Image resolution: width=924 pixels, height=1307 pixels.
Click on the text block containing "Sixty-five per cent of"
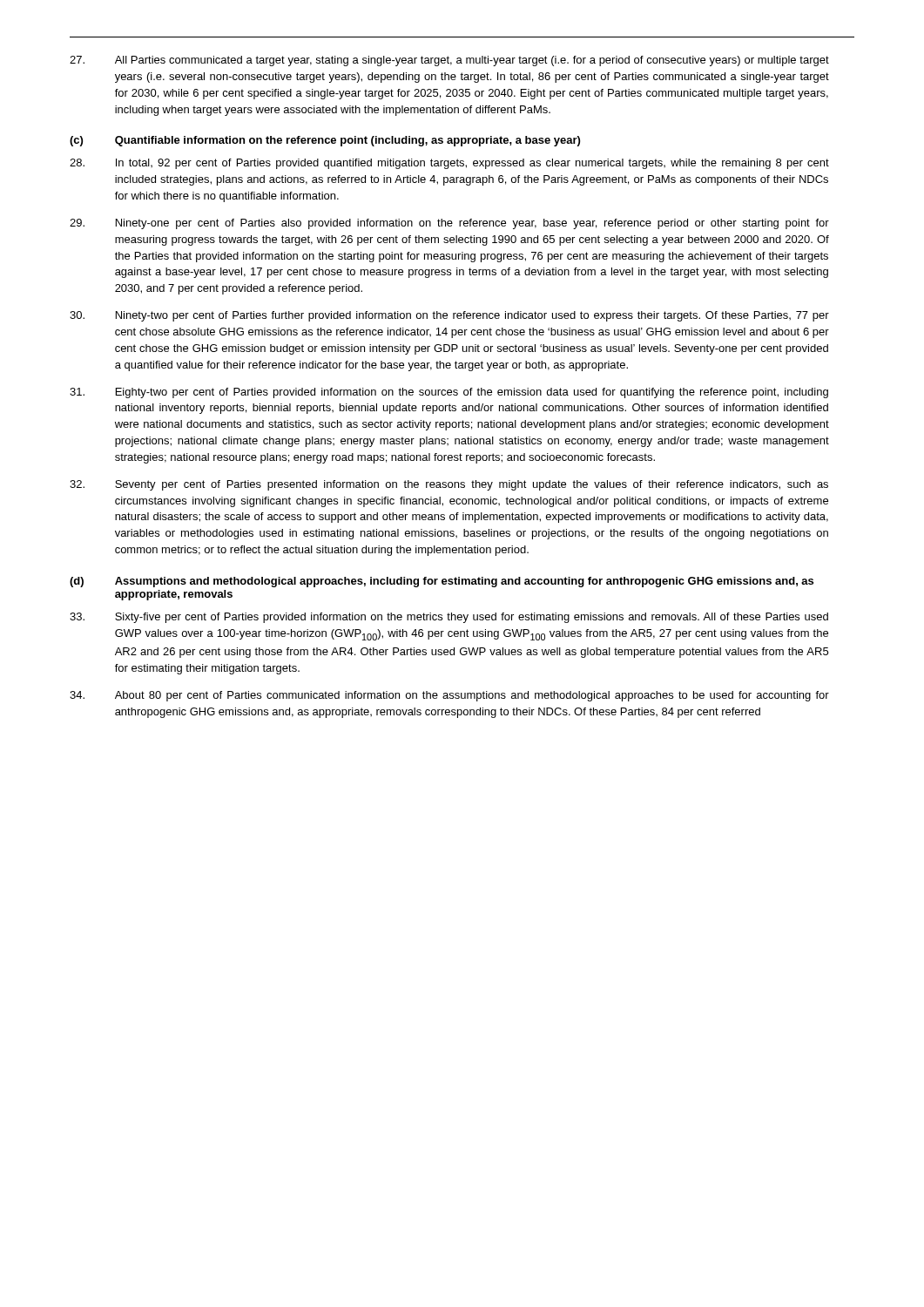pos(449,643)
